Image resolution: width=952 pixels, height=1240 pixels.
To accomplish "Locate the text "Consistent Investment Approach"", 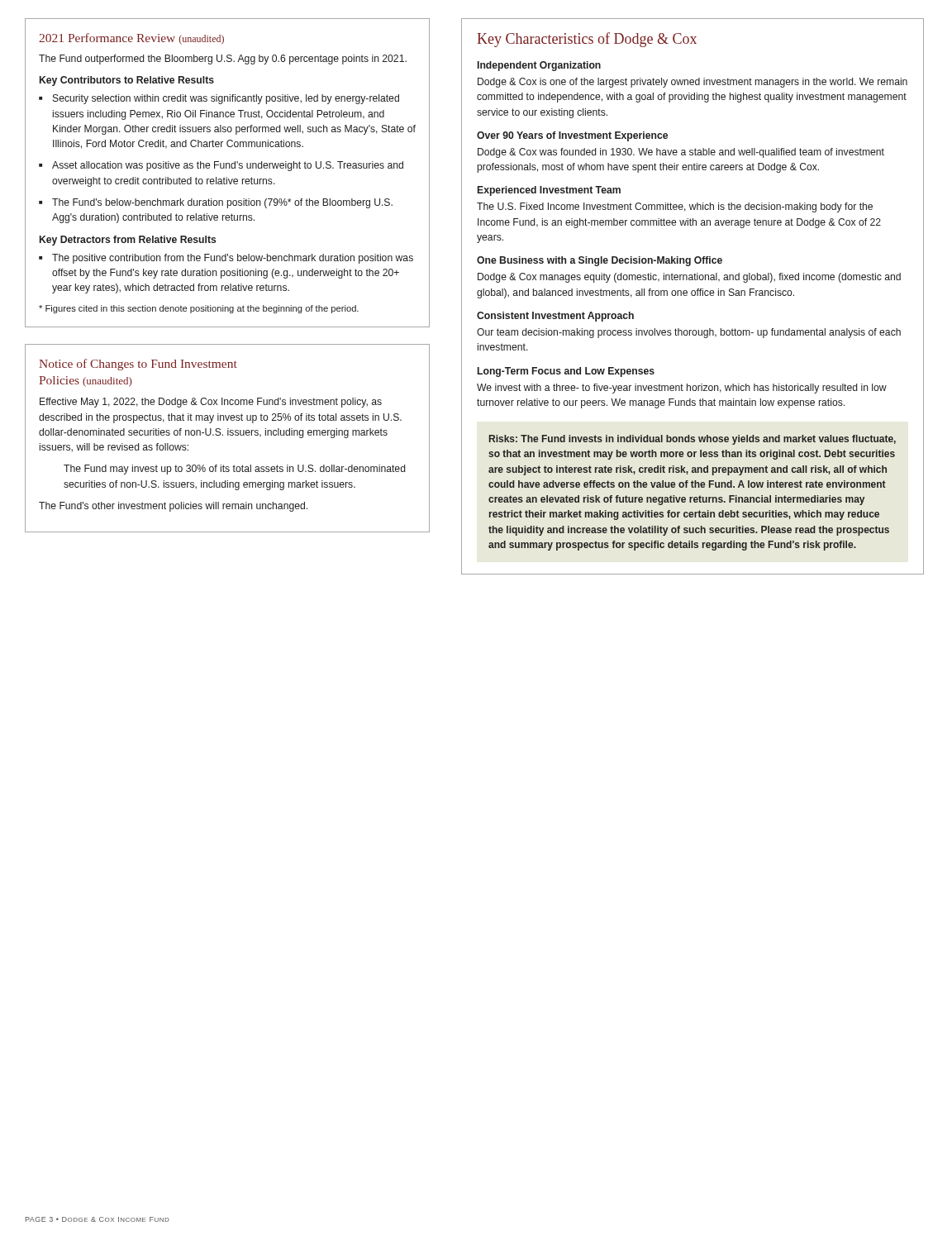I will [555, 317].
